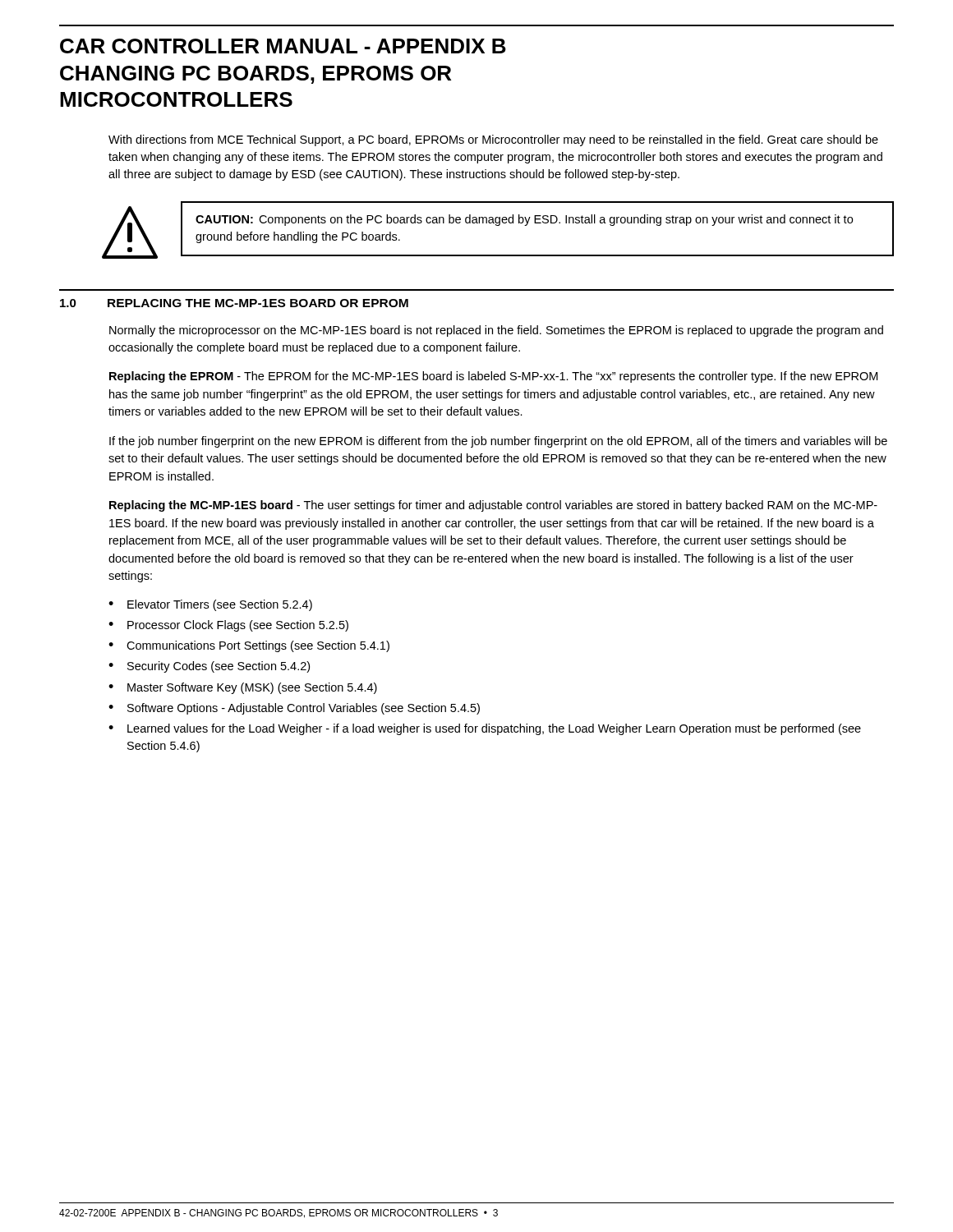Select the text block that reads "With directions from MCE"

496,157
